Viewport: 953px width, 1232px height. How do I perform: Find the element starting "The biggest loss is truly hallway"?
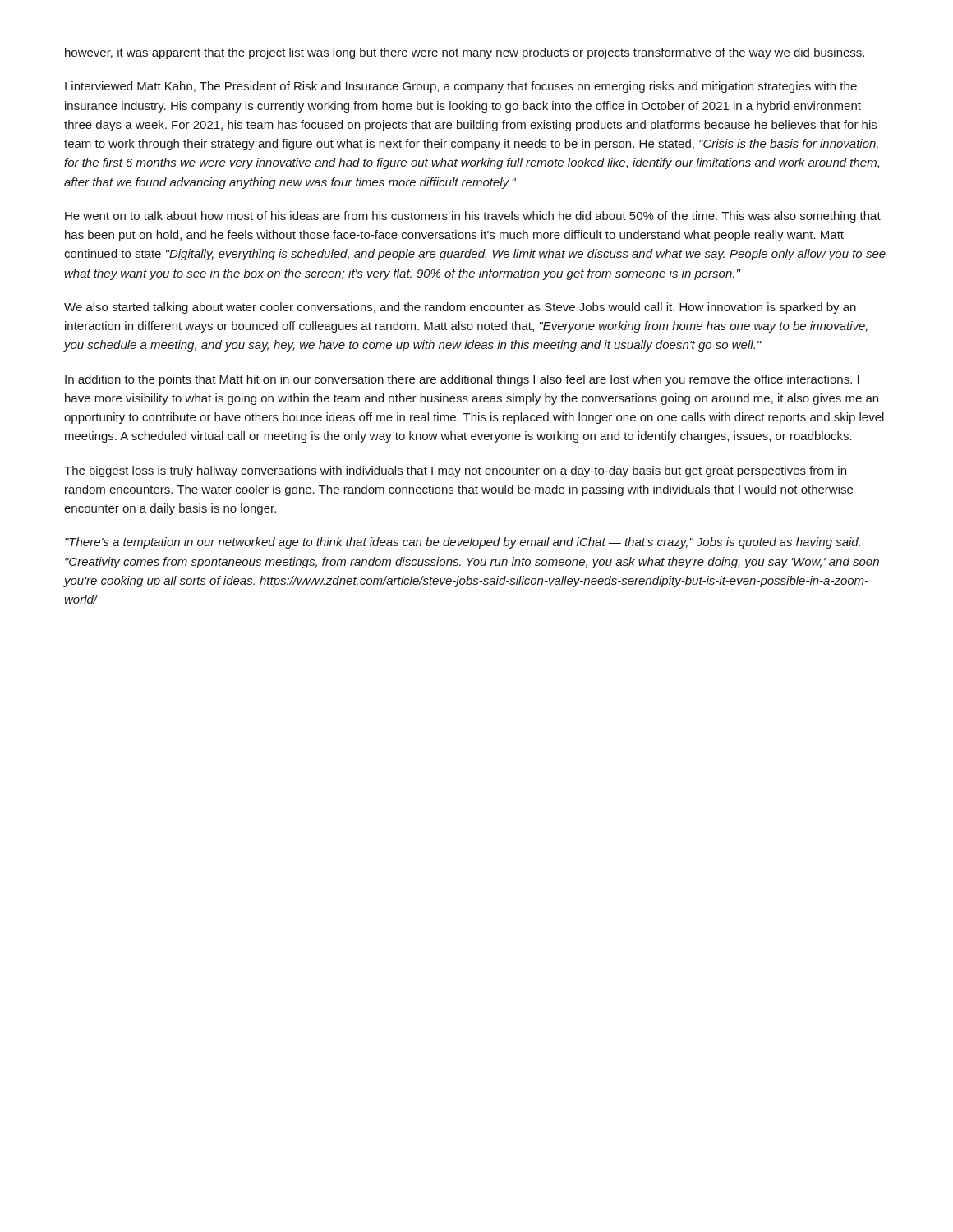459,489
